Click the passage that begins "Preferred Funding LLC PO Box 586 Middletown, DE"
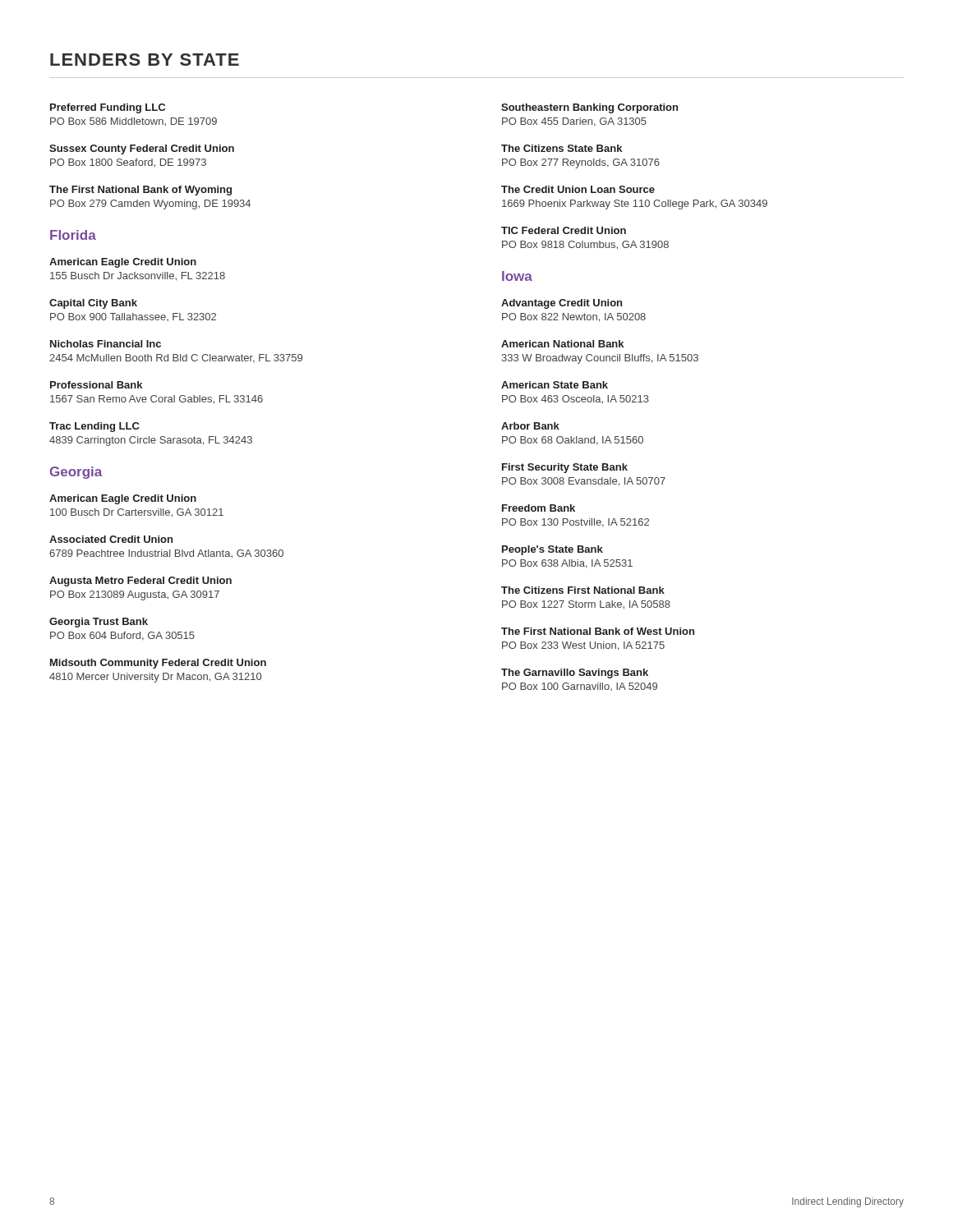 (x=108, y=108)
